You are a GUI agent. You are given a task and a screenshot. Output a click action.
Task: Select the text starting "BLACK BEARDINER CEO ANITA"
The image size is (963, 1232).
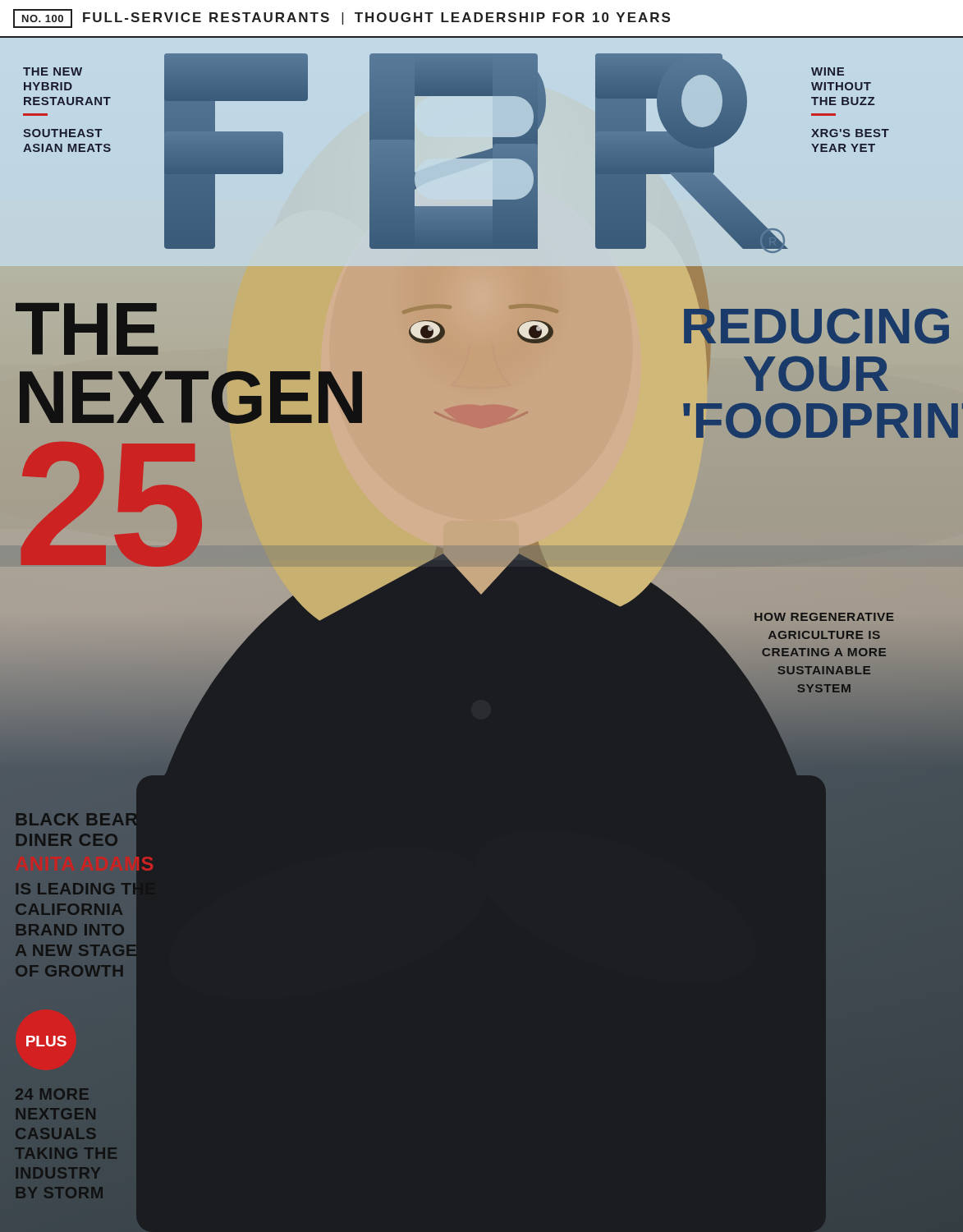(154, 895)
